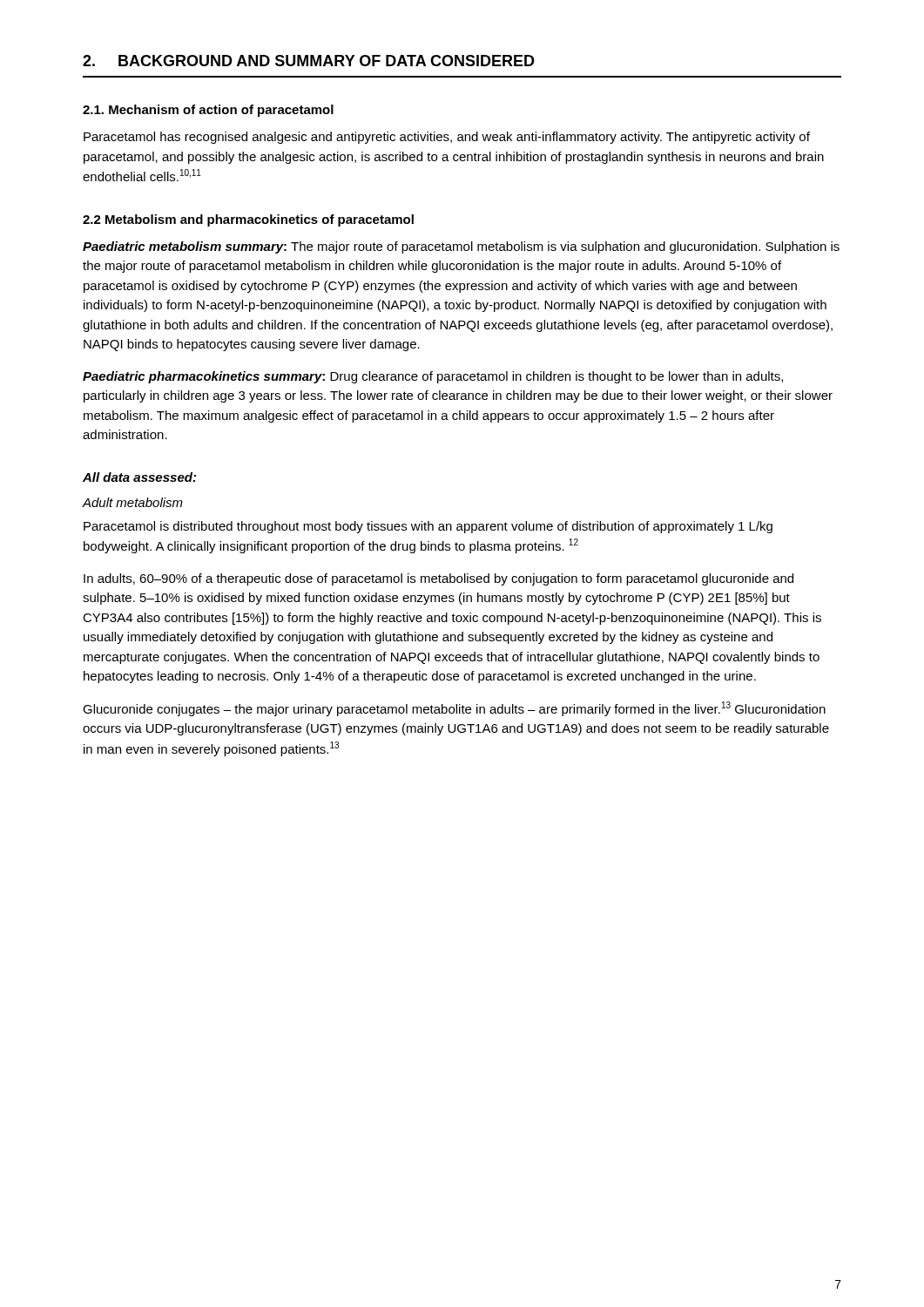Screen dimensions: 1307x924
Task: Where is the passage that starts "Glucuronide conjugates – the major urinary"?
Action: click(x=456, y=728)
